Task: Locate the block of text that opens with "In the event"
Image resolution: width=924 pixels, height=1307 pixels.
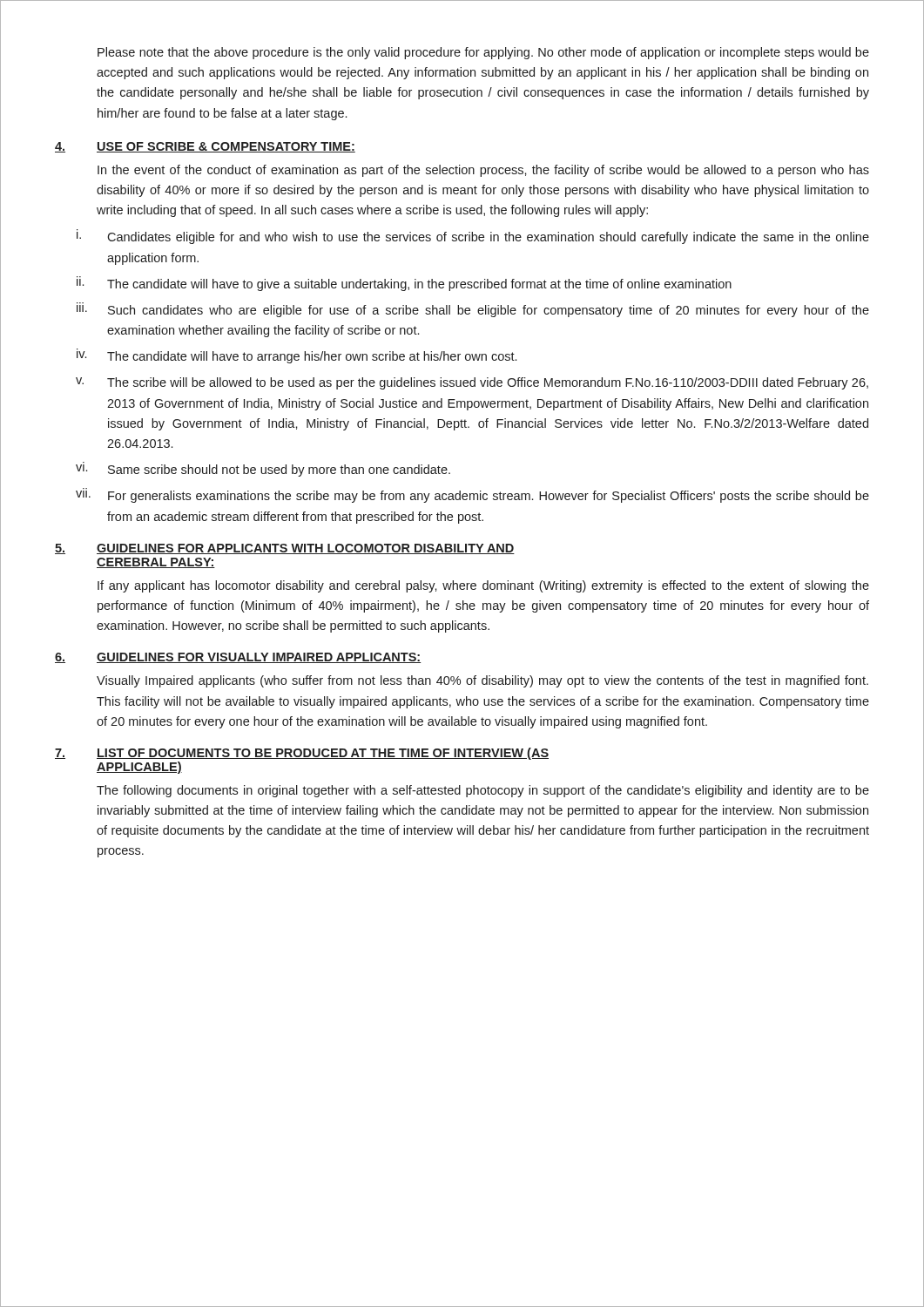Action: (483, 190)
